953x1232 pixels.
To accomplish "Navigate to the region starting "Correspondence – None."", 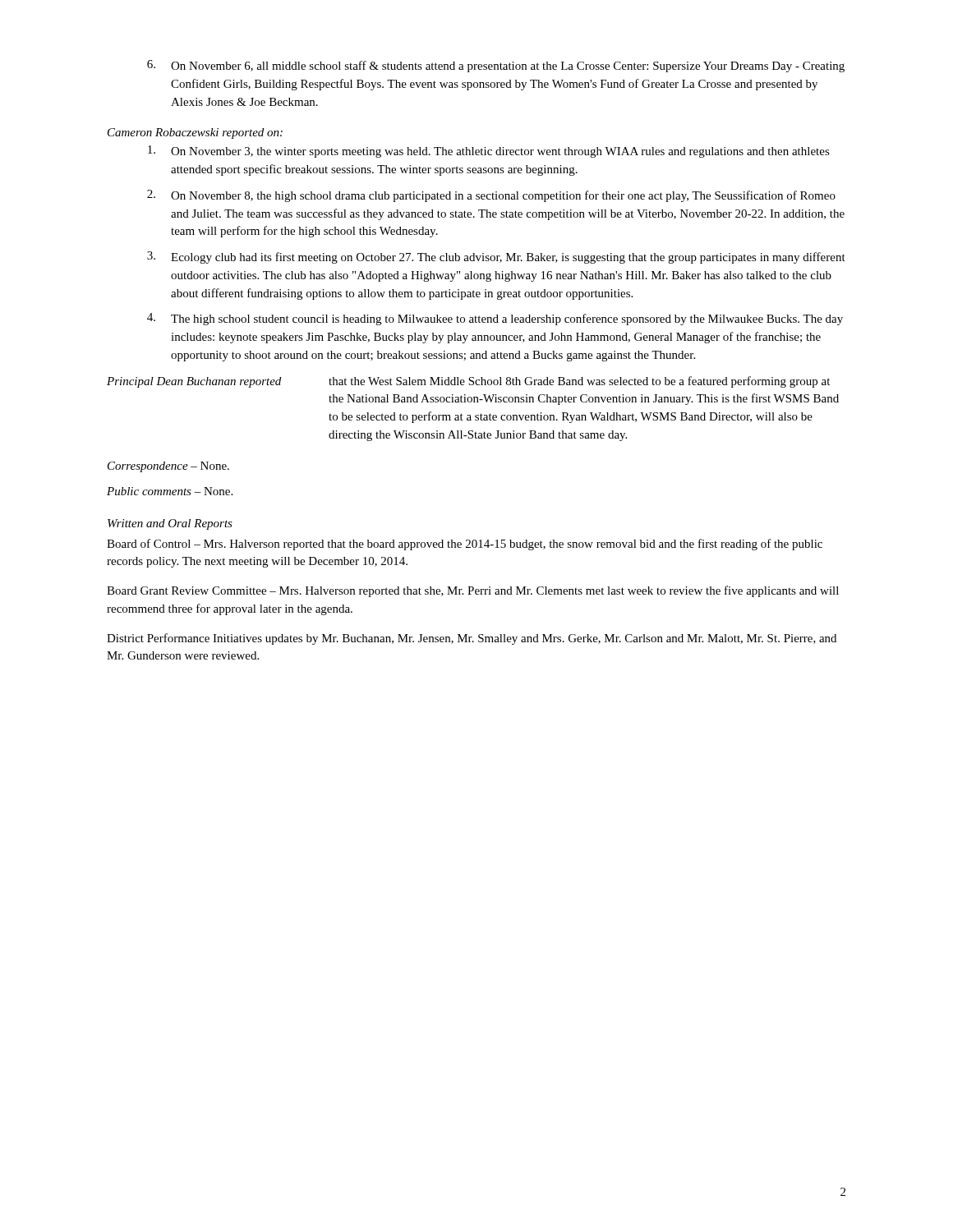I will point(168,465).
